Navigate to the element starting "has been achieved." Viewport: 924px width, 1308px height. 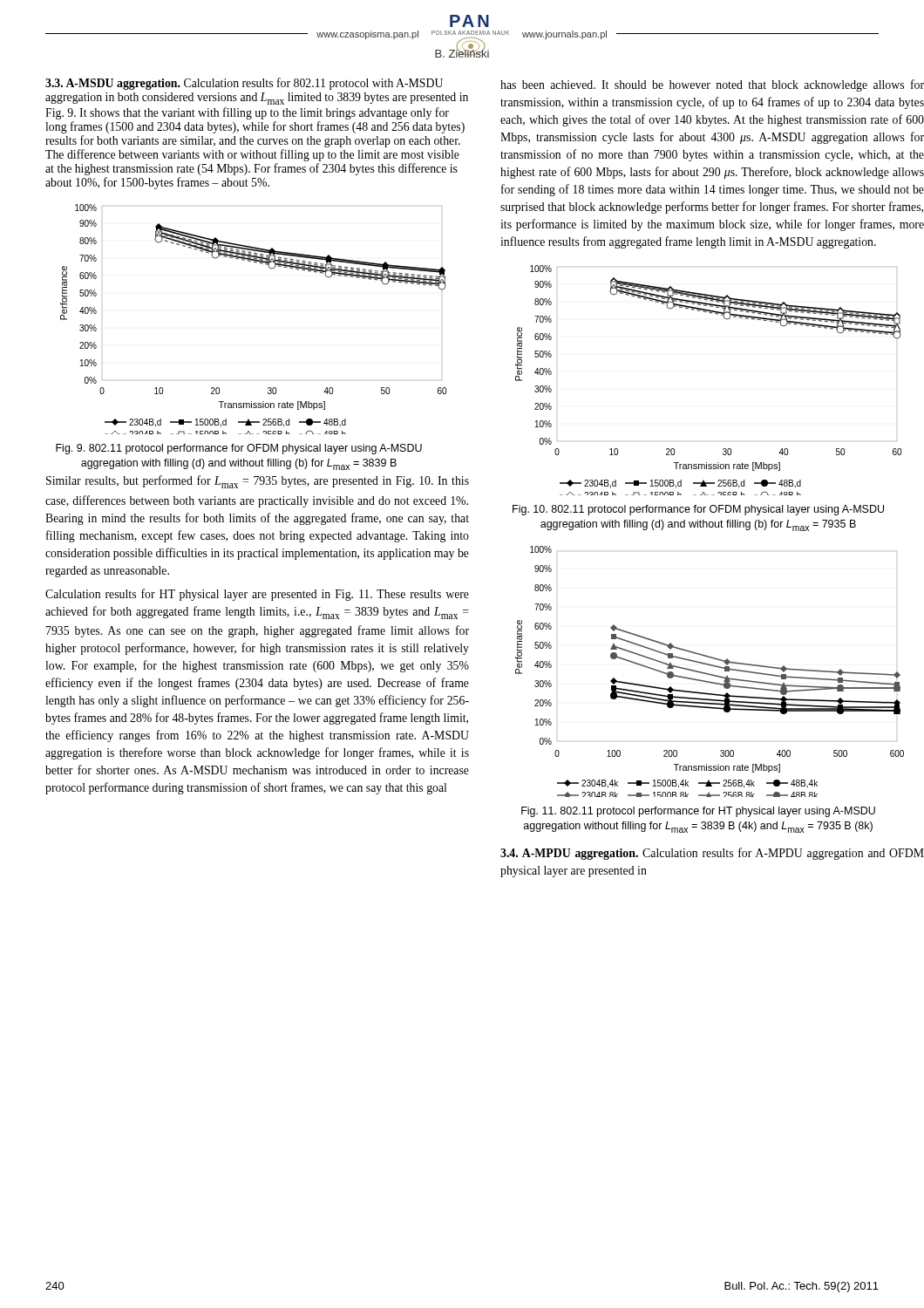point(712,164)
